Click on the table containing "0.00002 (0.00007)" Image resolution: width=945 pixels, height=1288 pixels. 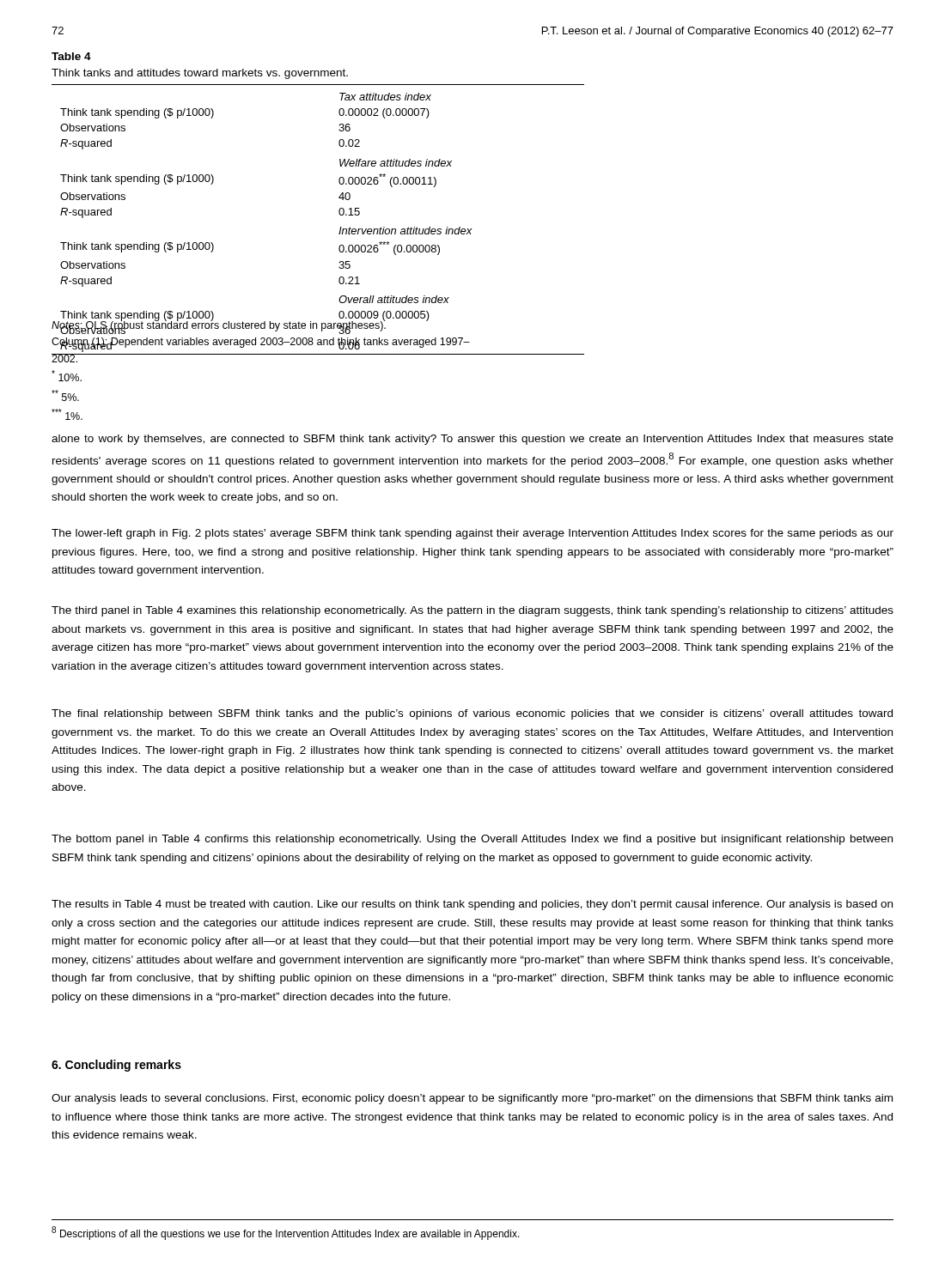[x=344, y=219]
